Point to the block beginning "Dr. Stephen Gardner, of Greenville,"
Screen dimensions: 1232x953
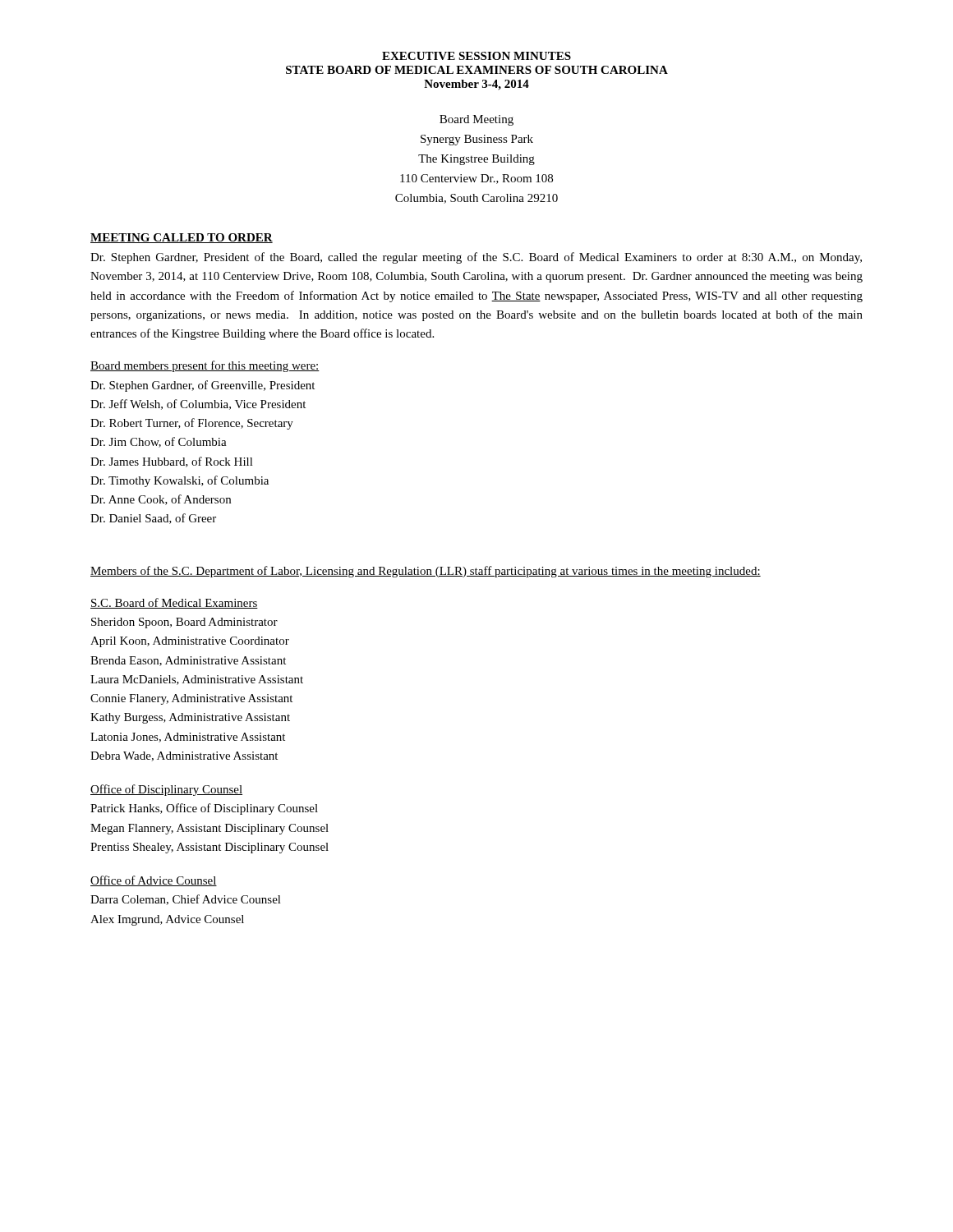pos(203,385)
